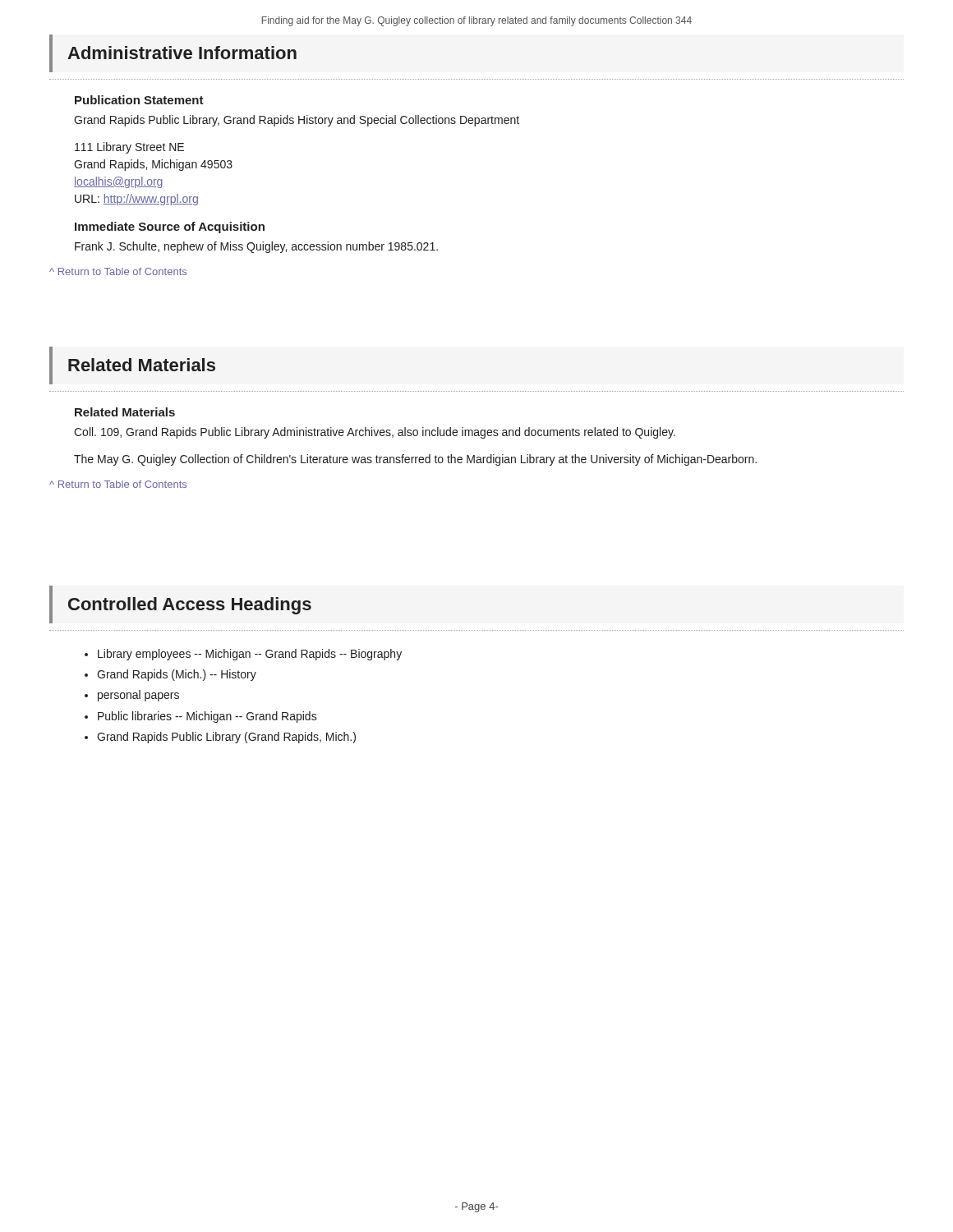Select the block starting "Grand Rapids (Mich.) -- History"
Viewport: 953px width, 1232px height.
pos(176,674)
